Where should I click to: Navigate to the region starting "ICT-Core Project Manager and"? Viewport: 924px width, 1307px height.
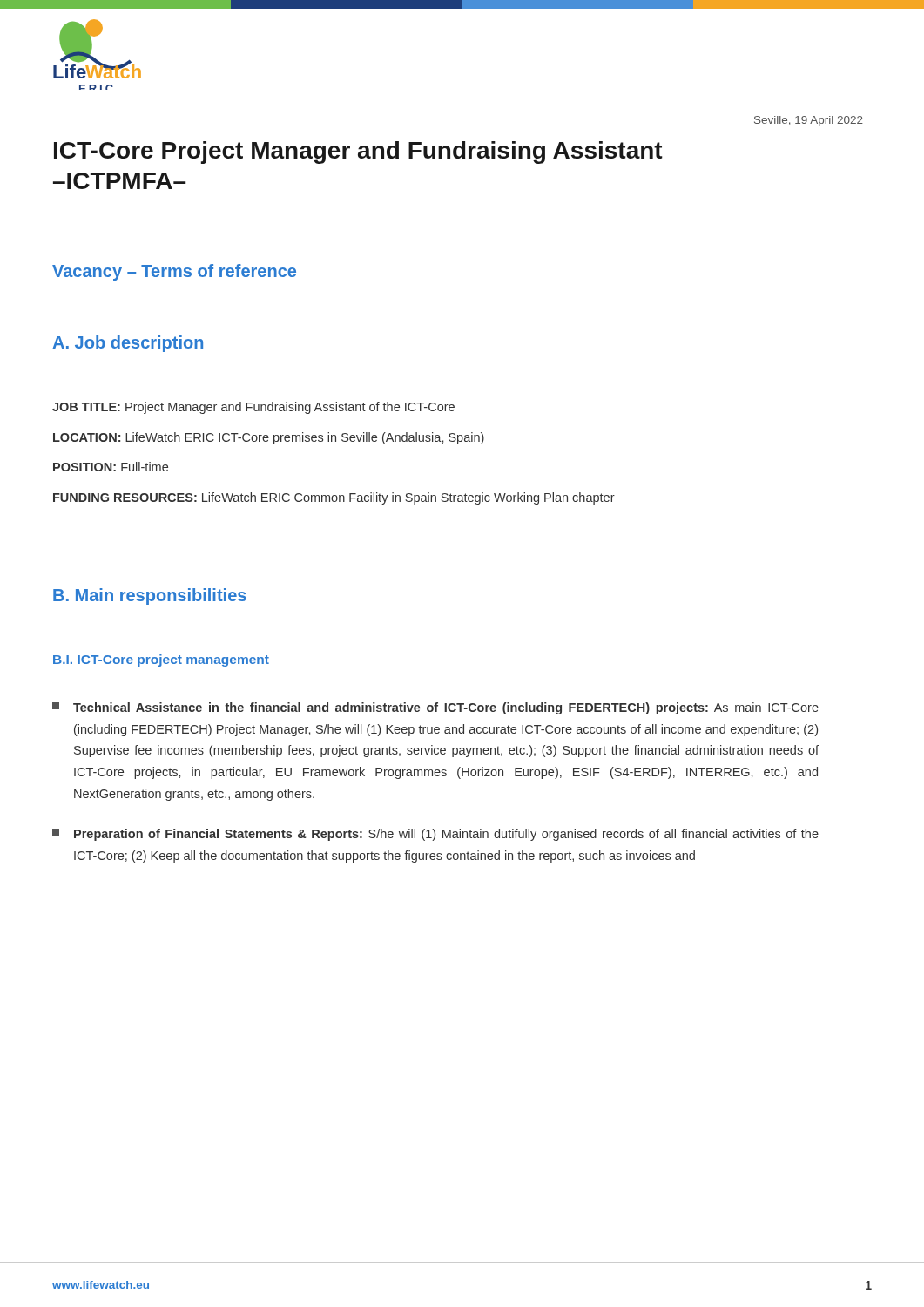(x=357, y=166)
